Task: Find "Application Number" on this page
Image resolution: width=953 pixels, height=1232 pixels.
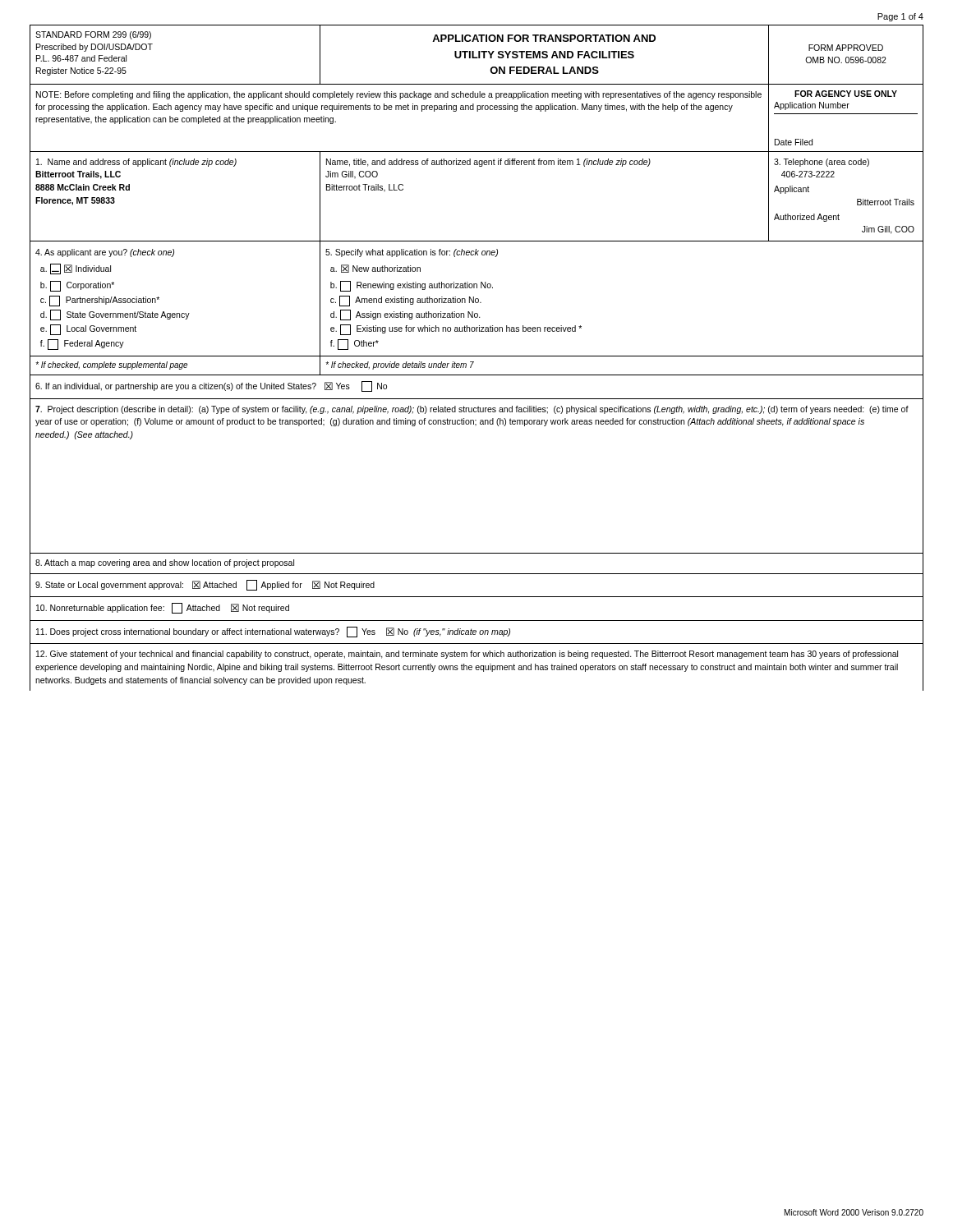Action: click(x=812, y=105)
